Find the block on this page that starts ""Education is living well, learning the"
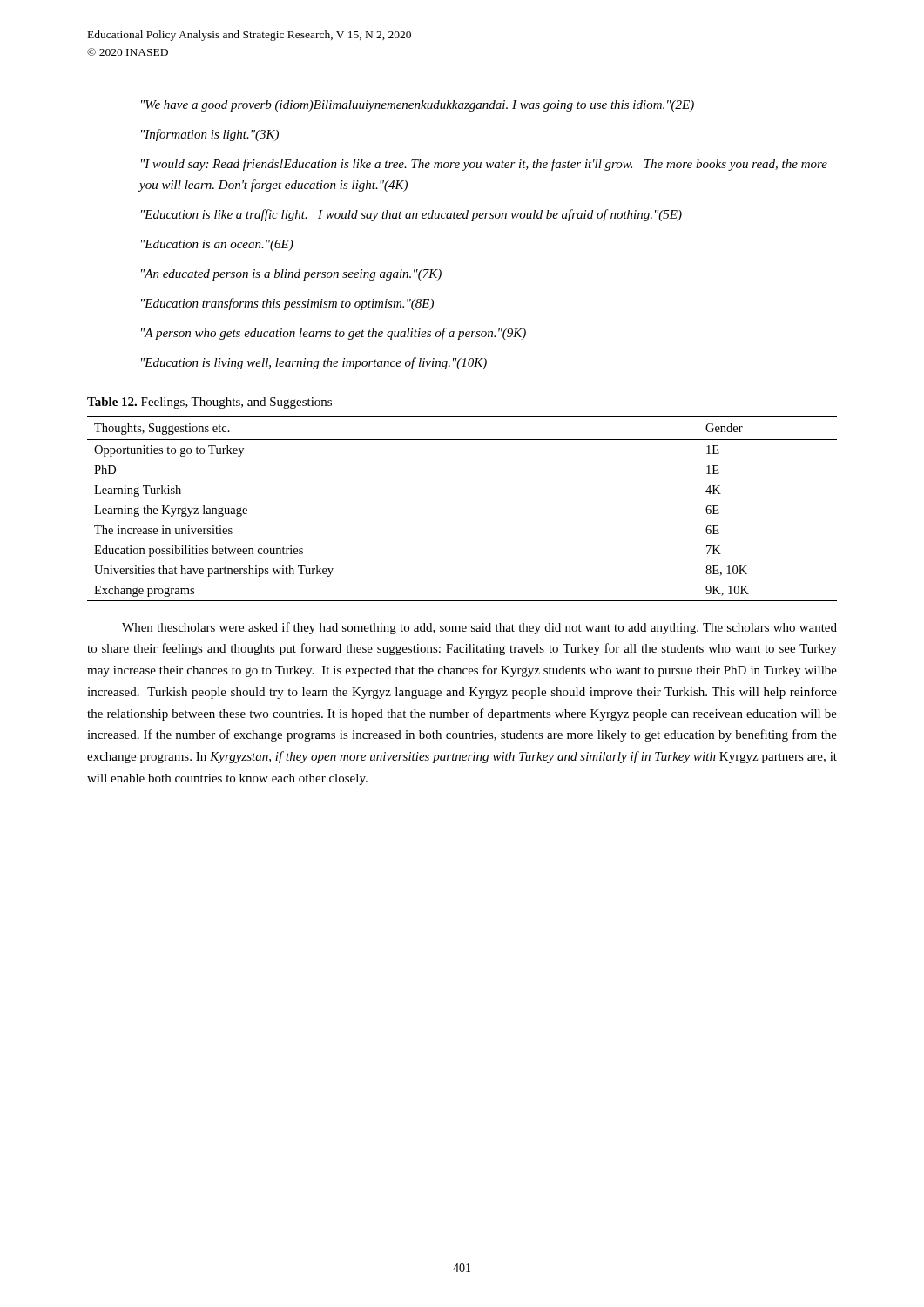This screenshot has height=1307, width=924. (313, 362)
